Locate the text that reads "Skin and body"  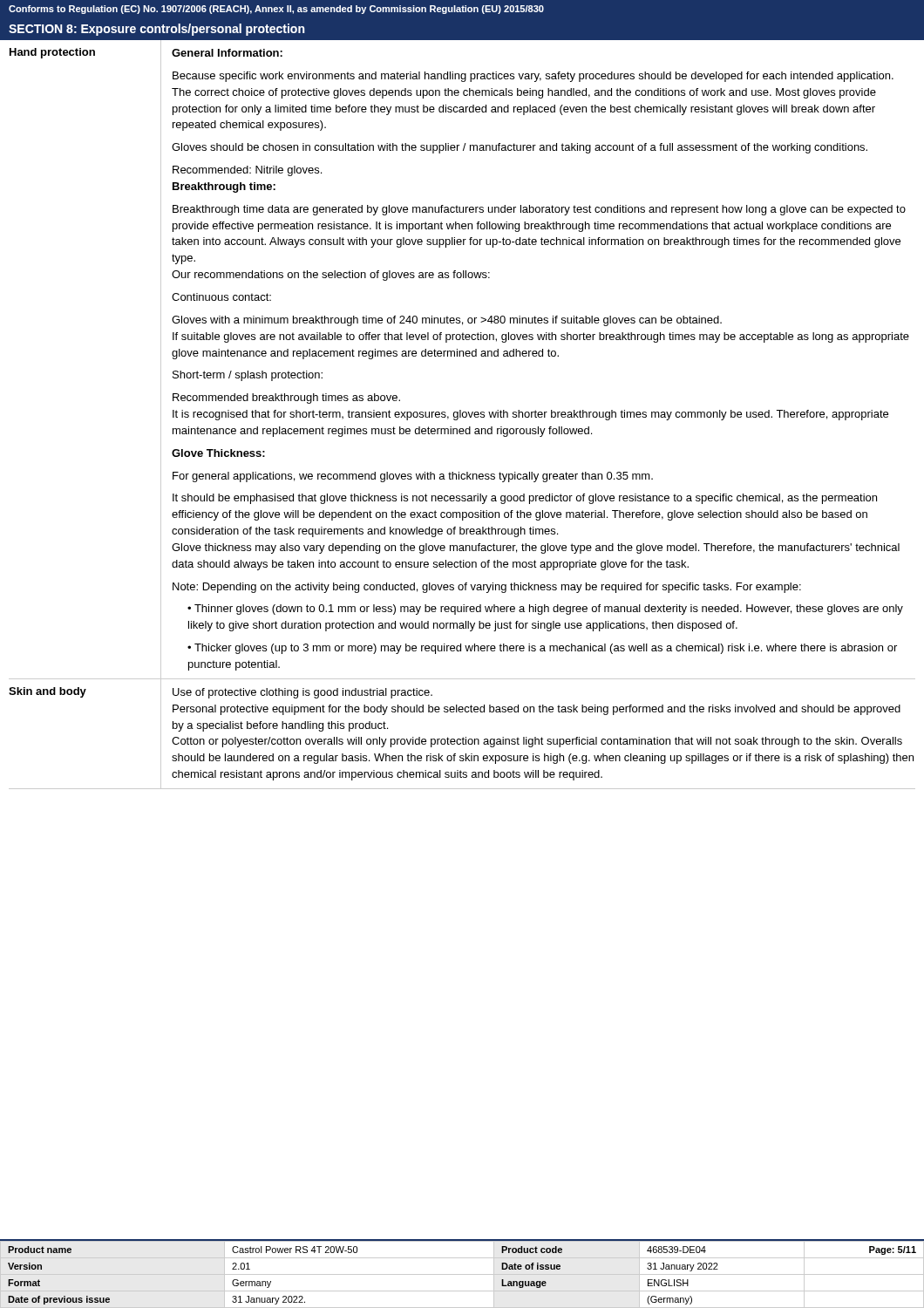[x=47, y=691]
